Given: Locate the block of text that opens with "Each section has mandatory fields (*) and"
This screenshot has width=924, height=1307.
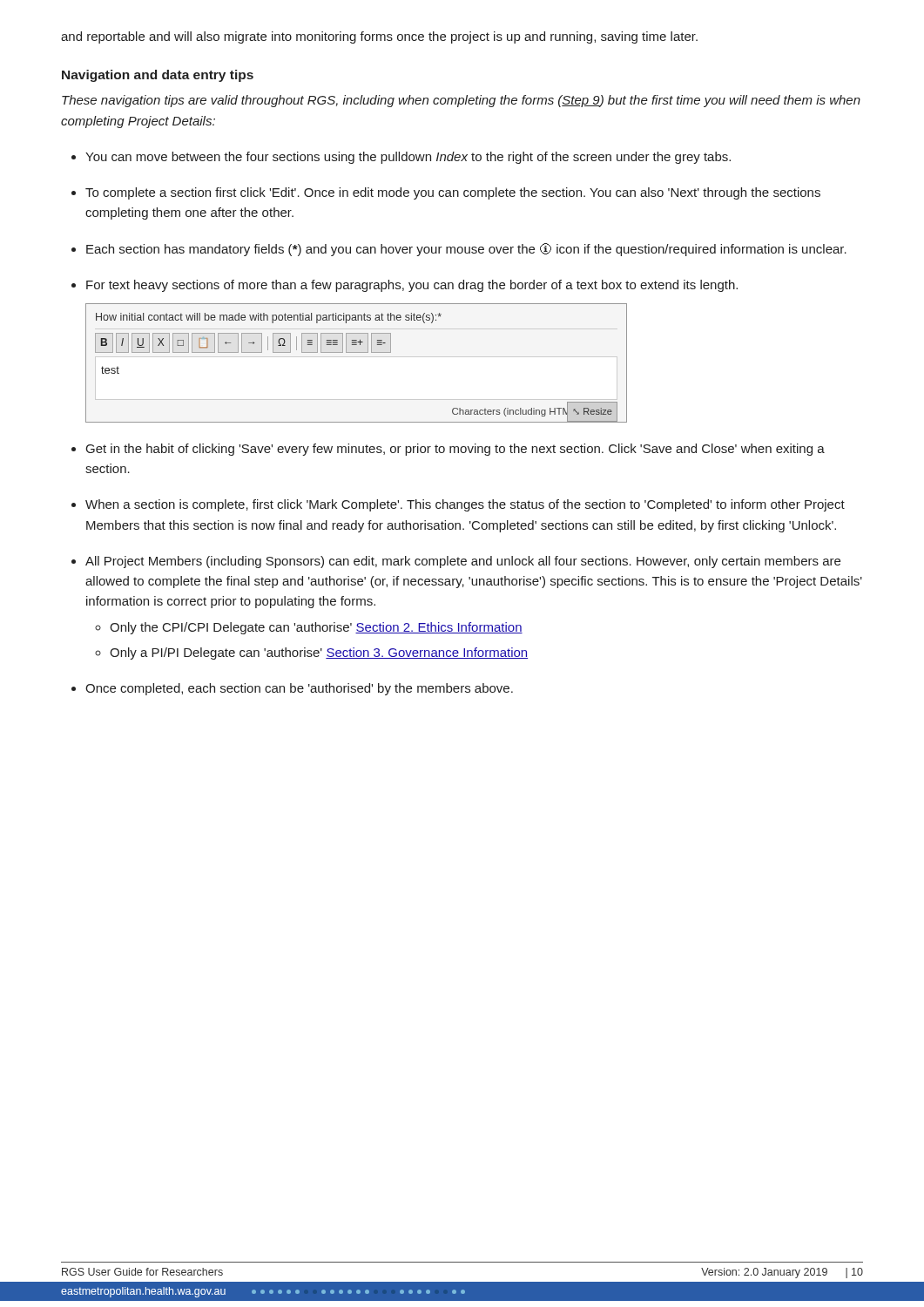Looking at the screenshot, I should (x=466, y=248).
